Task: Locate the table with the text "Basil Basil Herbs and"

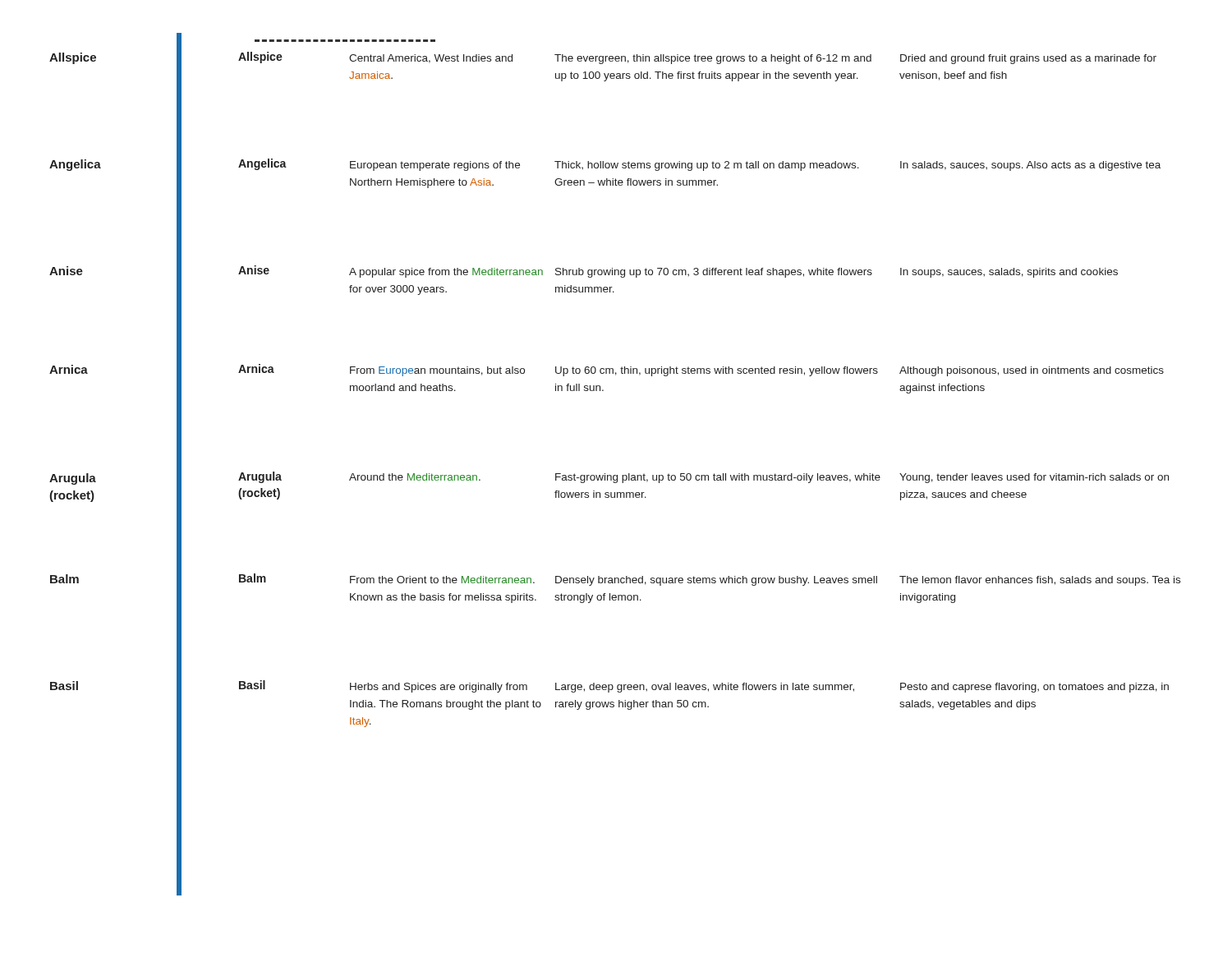Action: (616, 702)
